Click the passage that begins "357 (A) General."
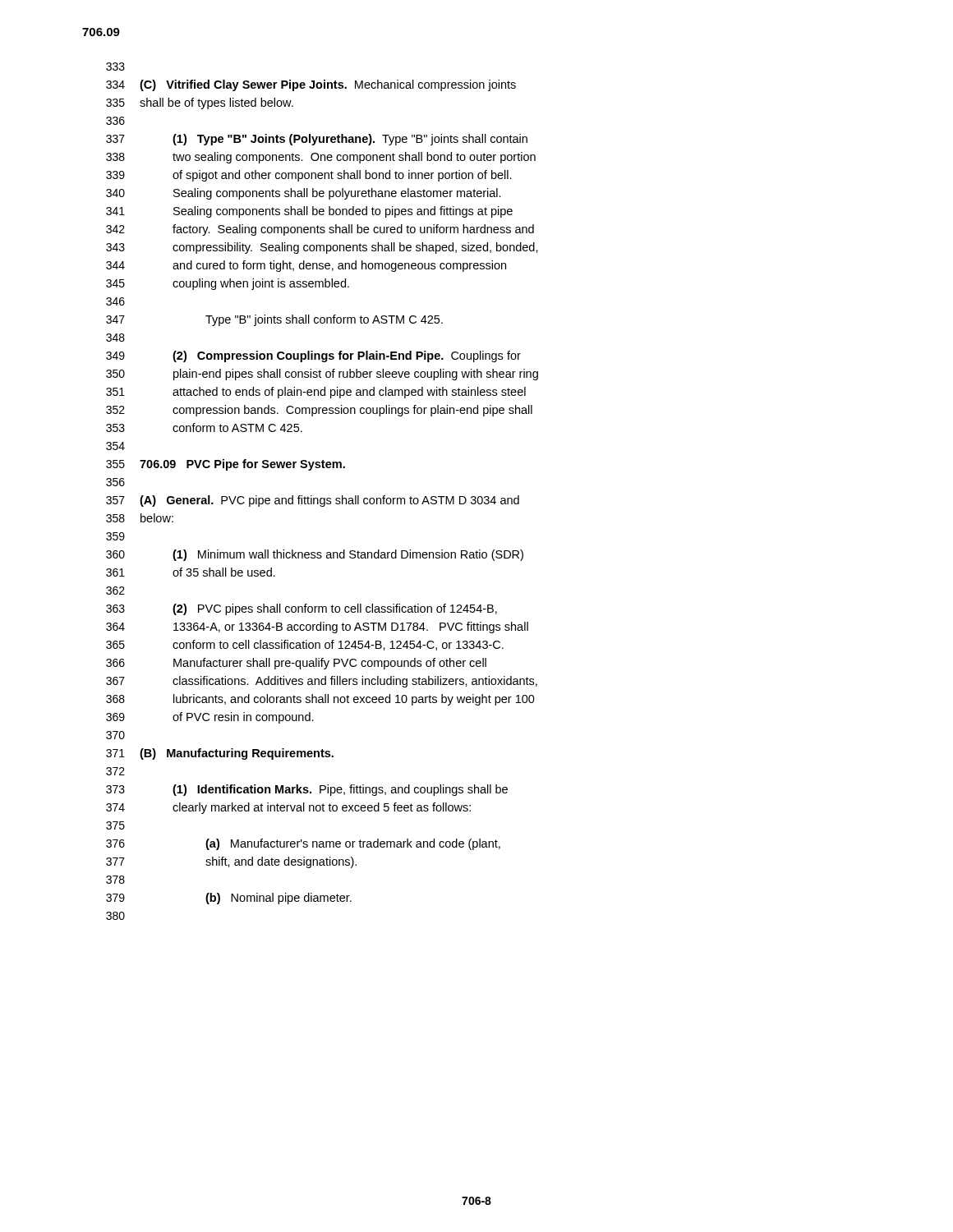This screenshot has width=953, height=1232. (485, 509)
